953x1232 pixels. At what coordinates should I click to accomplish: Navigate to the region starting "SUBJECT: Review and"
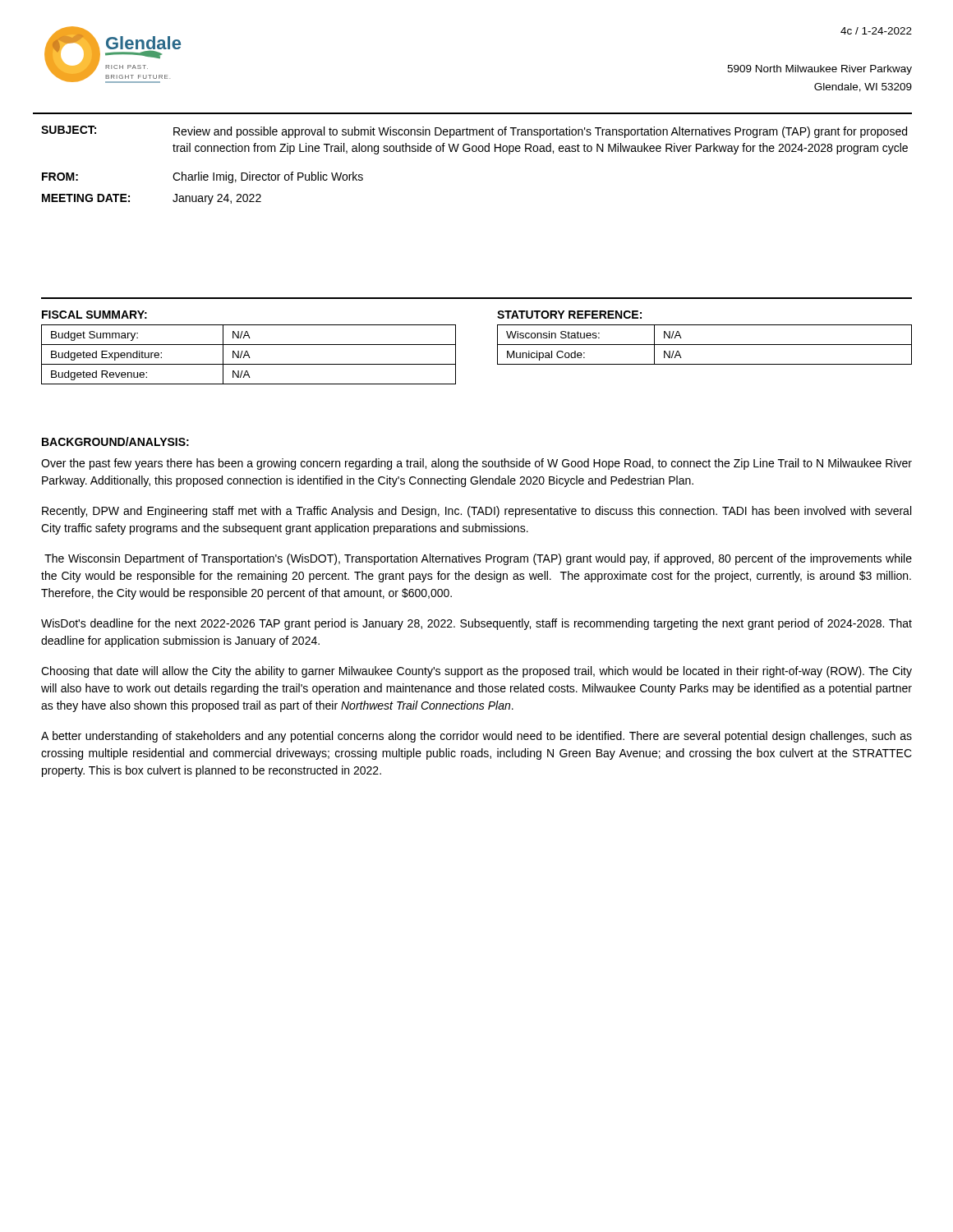tap(476, 140)
